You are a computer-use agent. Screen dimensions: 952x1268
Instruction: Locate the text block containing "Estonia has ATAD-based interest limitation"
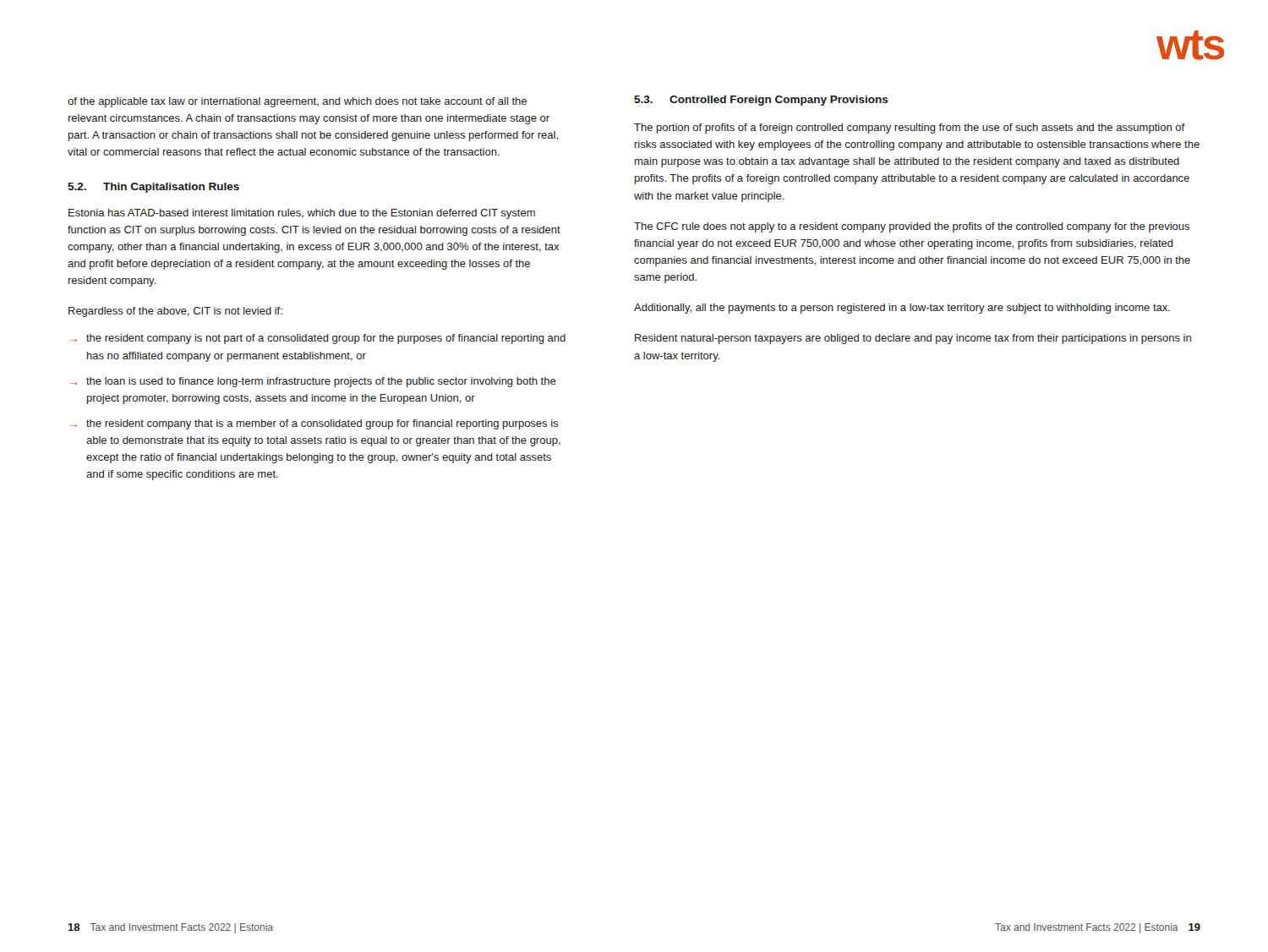point(314,246)
